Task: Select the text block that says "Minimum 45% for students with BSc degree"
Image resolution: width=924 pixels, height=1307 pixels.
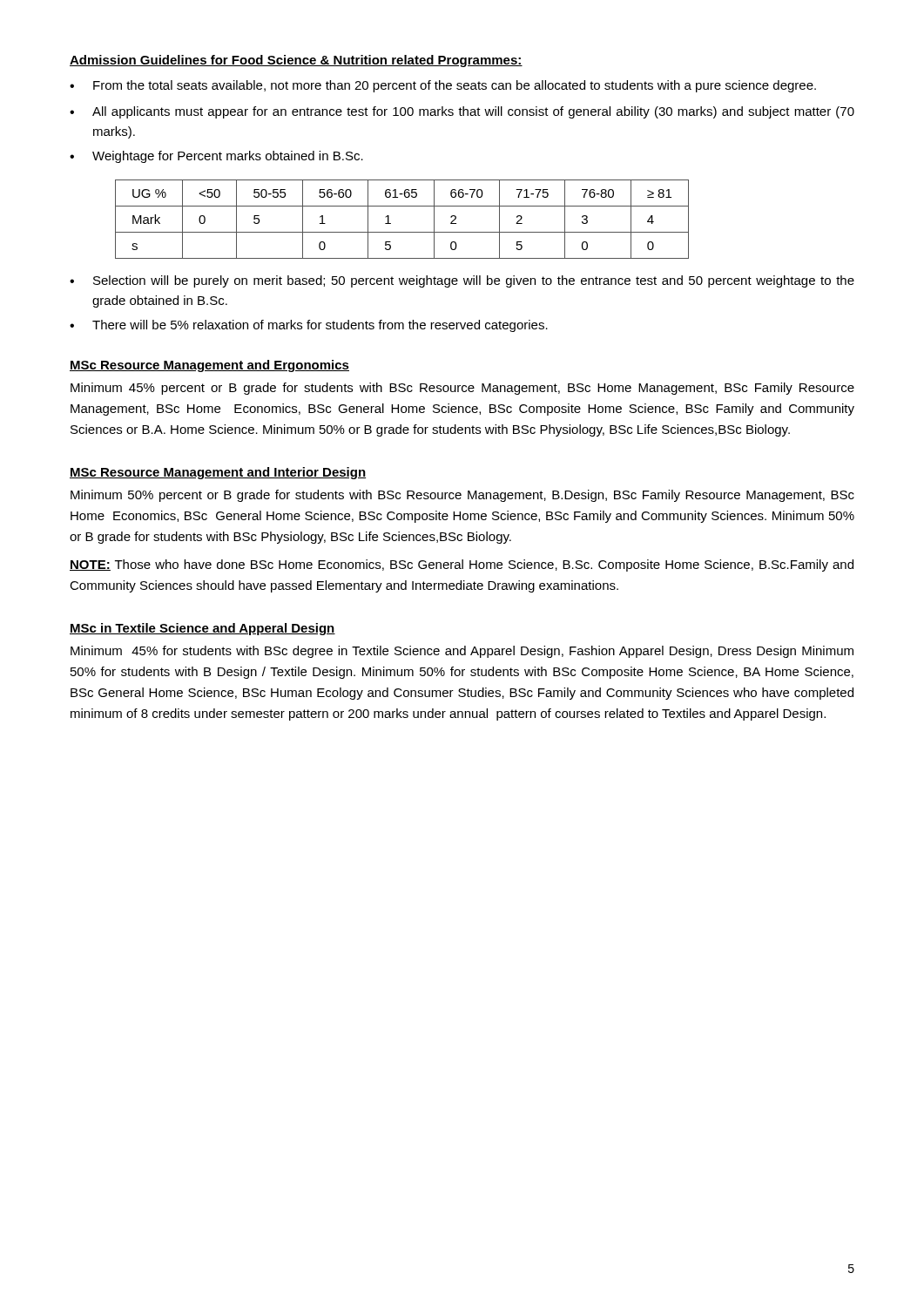Action: pos(462,682)
